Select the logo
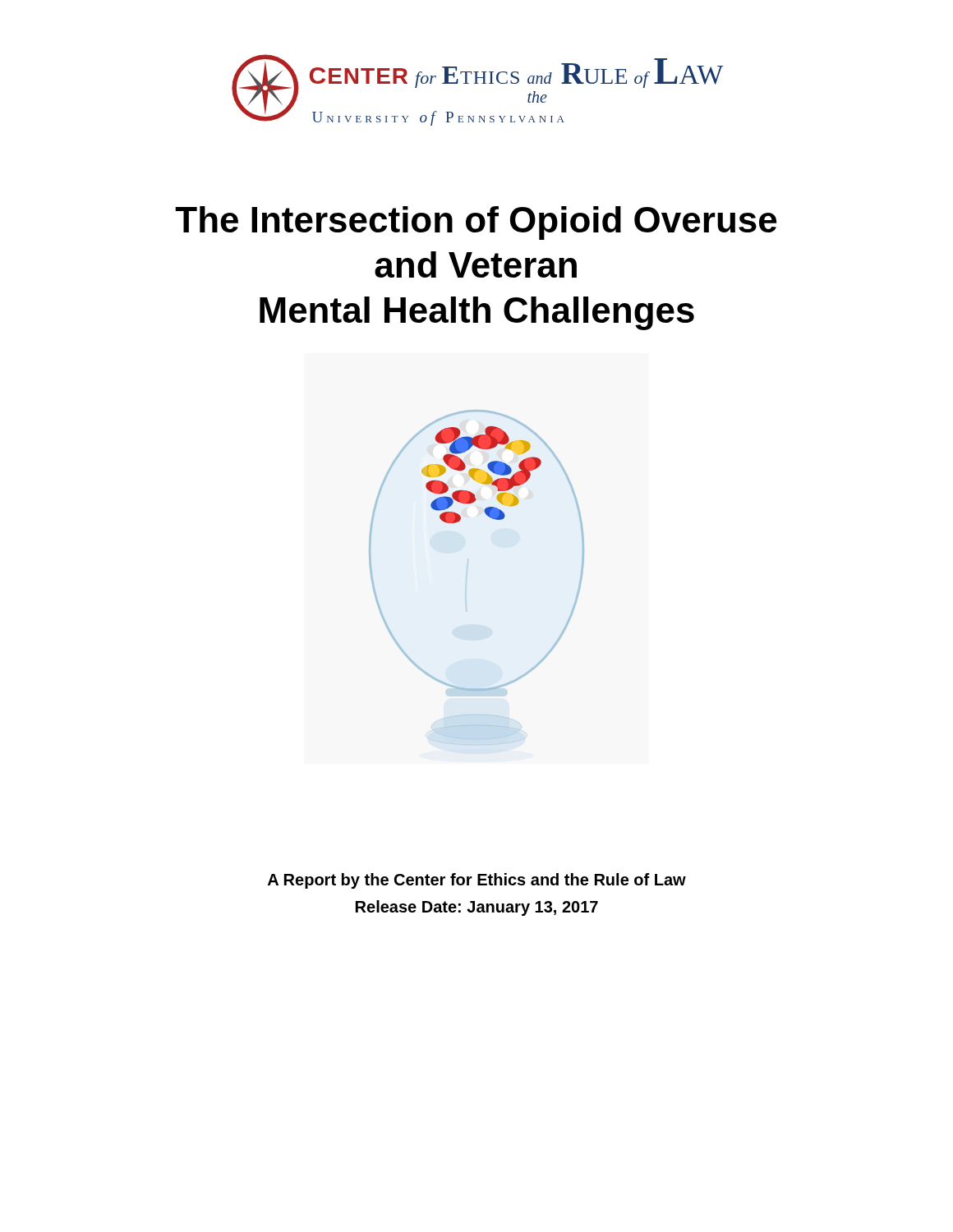This screenshot has width=953, height=1232. click(476, 88)
